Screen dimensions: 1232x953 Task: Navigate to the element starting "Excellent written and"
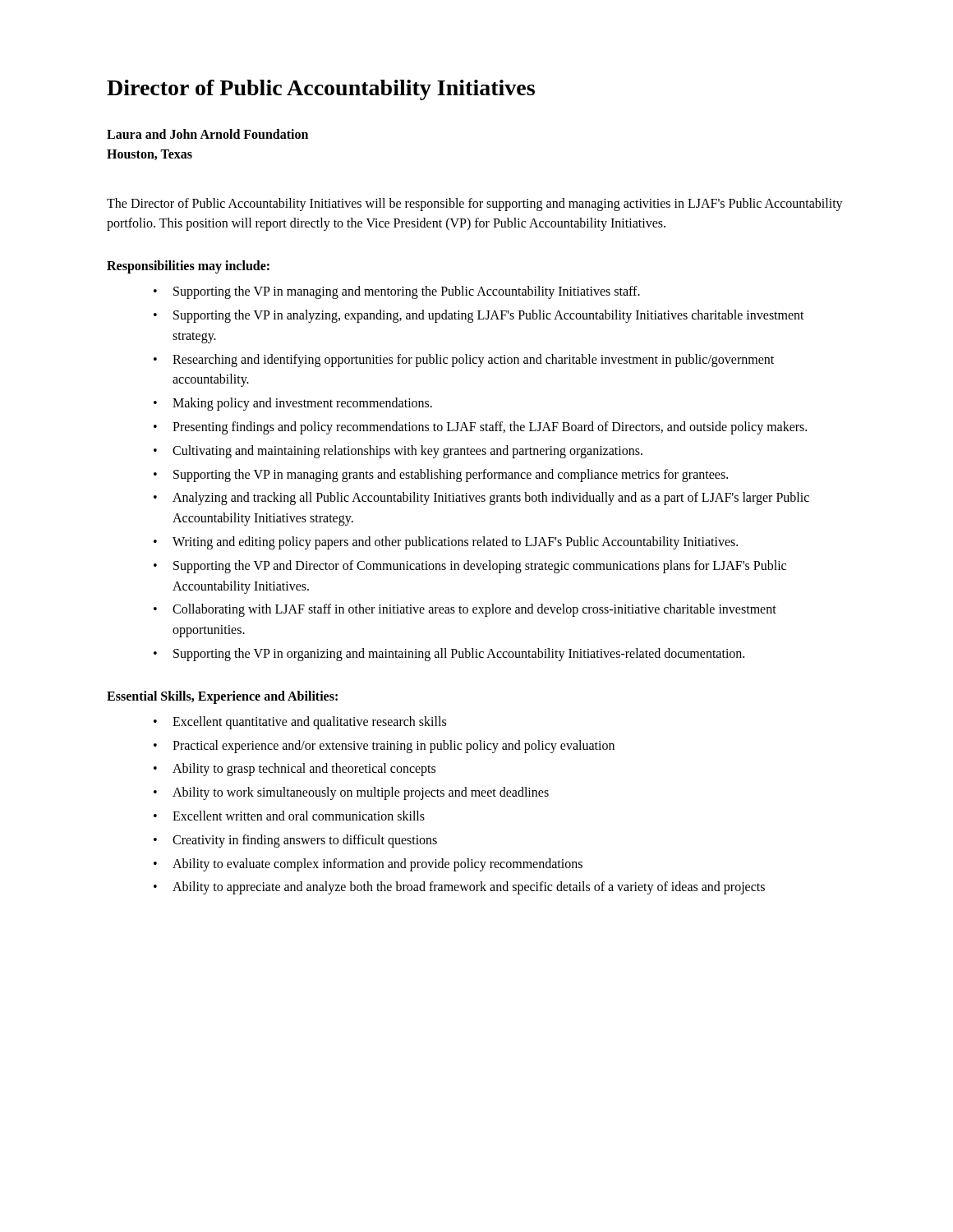tap(290, 816)
